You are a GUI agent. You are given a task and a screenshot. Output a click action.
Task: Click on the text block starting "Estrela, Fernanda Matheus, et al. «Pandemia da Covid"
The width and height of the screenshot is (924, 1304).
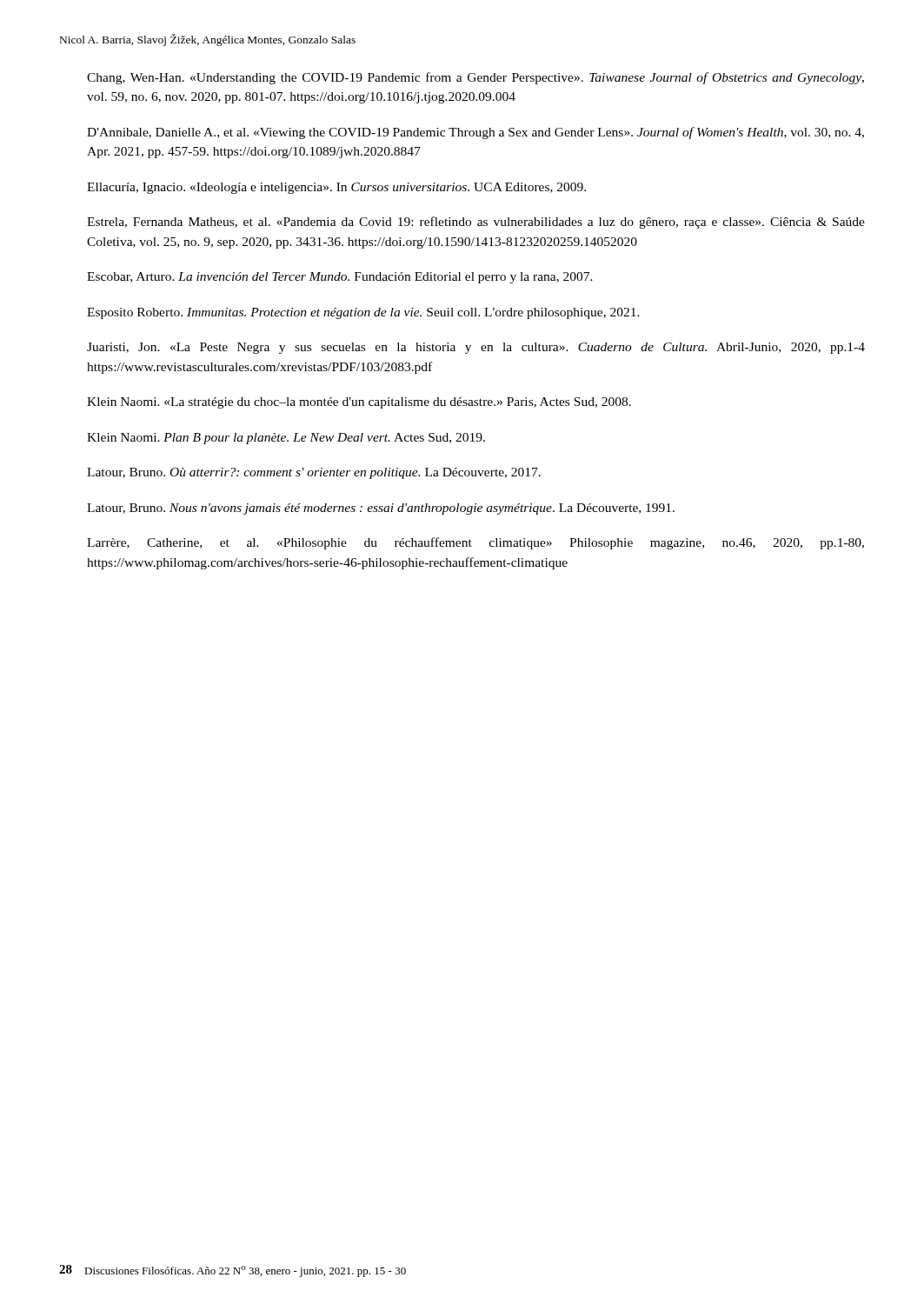(x=476, y=231)
